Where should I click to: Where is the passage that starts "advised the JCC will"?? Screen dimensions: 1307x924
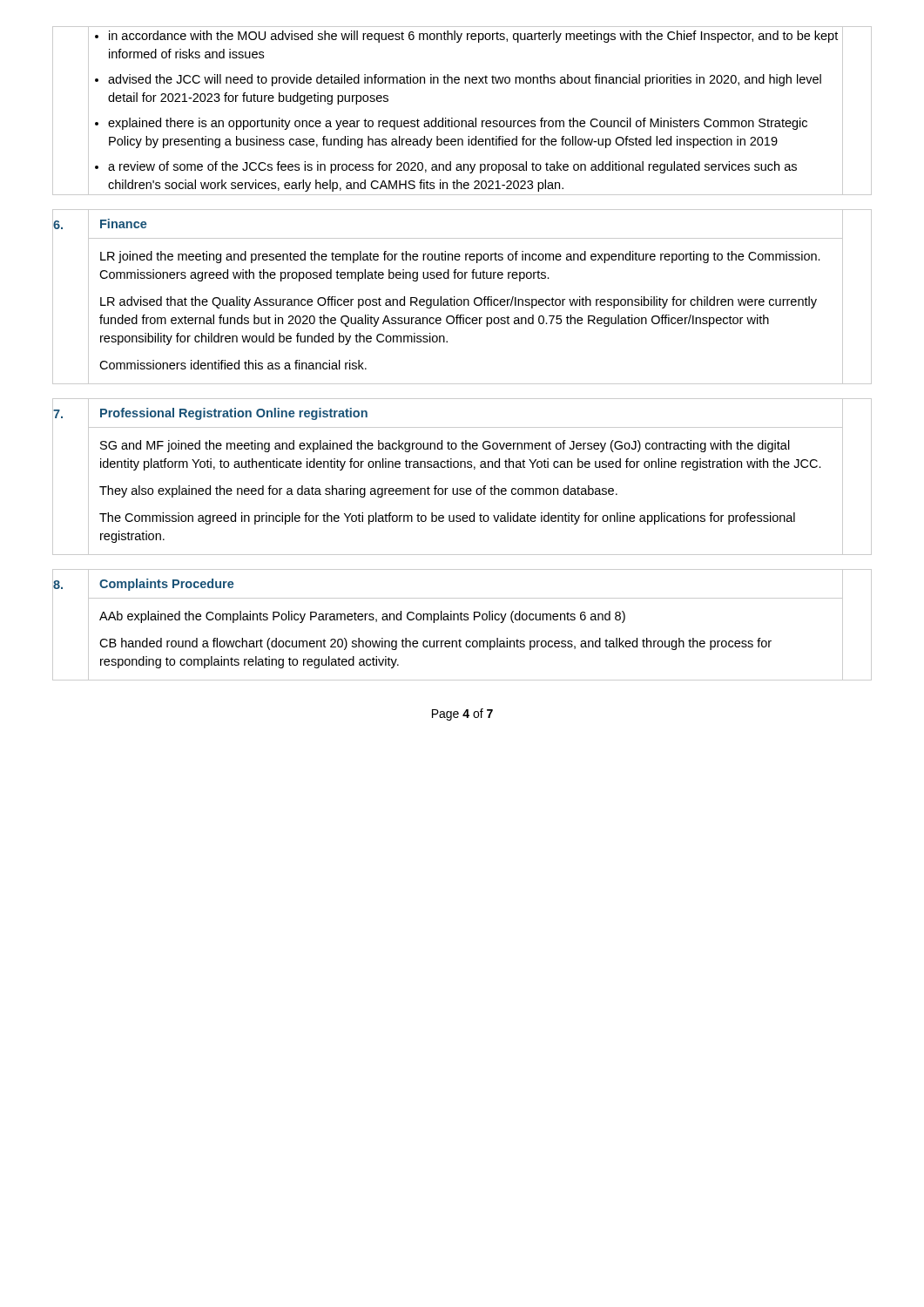point(465,88)
